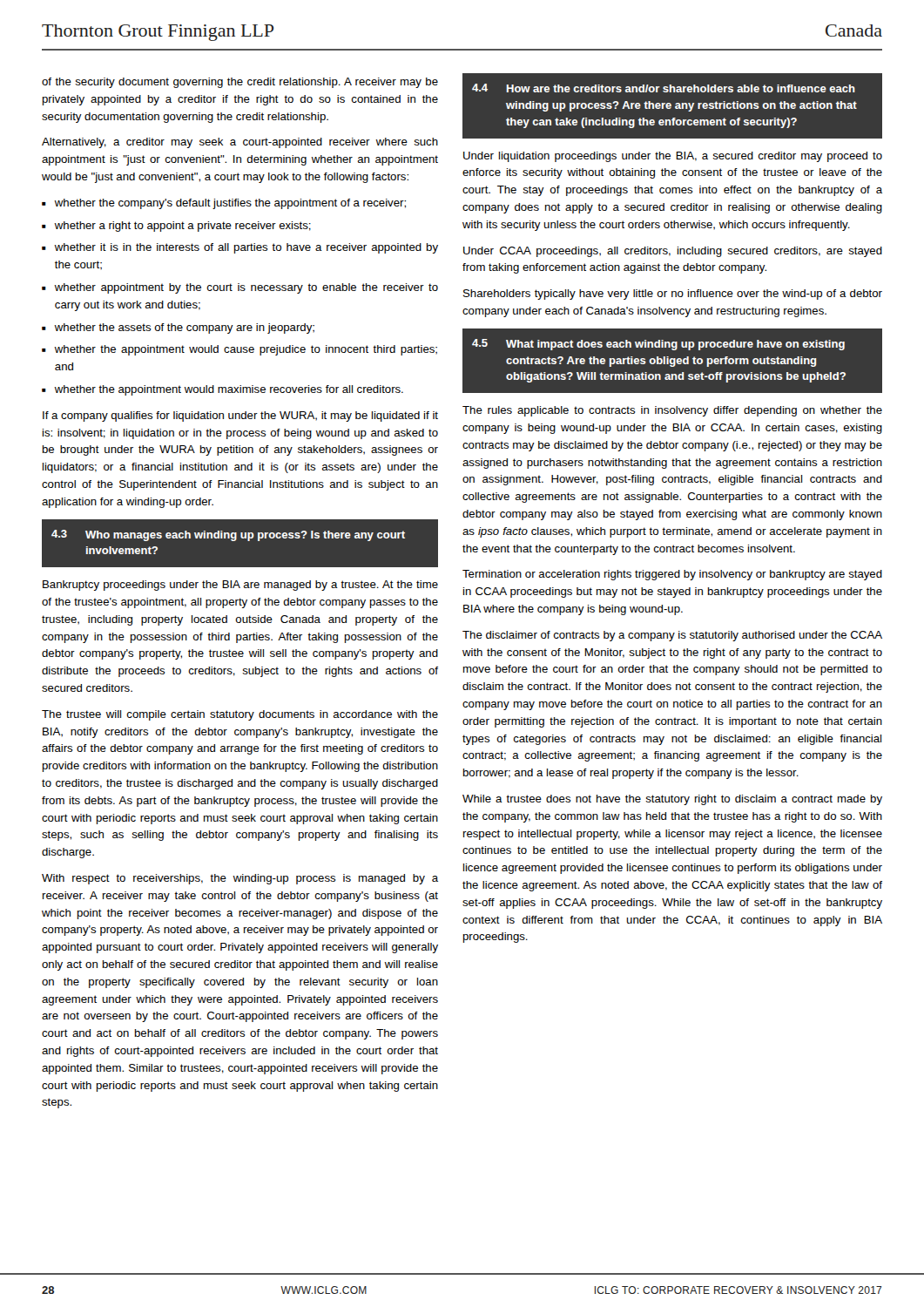Click the passage that begins "If a company qualifies for"

tap(240, 458)
